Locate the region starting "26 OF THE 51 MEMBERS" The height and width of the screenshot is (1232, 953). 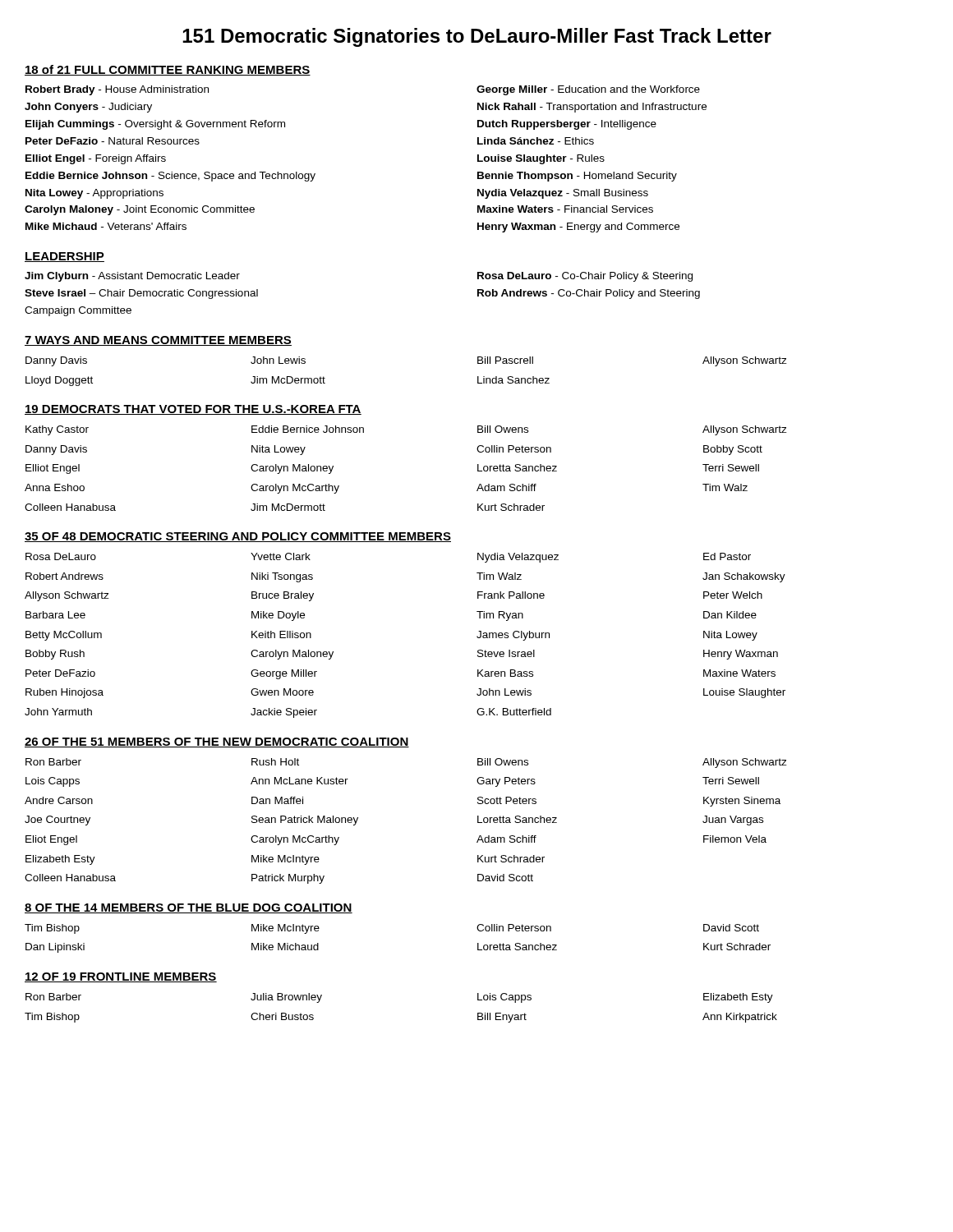(x=217, y=741)
